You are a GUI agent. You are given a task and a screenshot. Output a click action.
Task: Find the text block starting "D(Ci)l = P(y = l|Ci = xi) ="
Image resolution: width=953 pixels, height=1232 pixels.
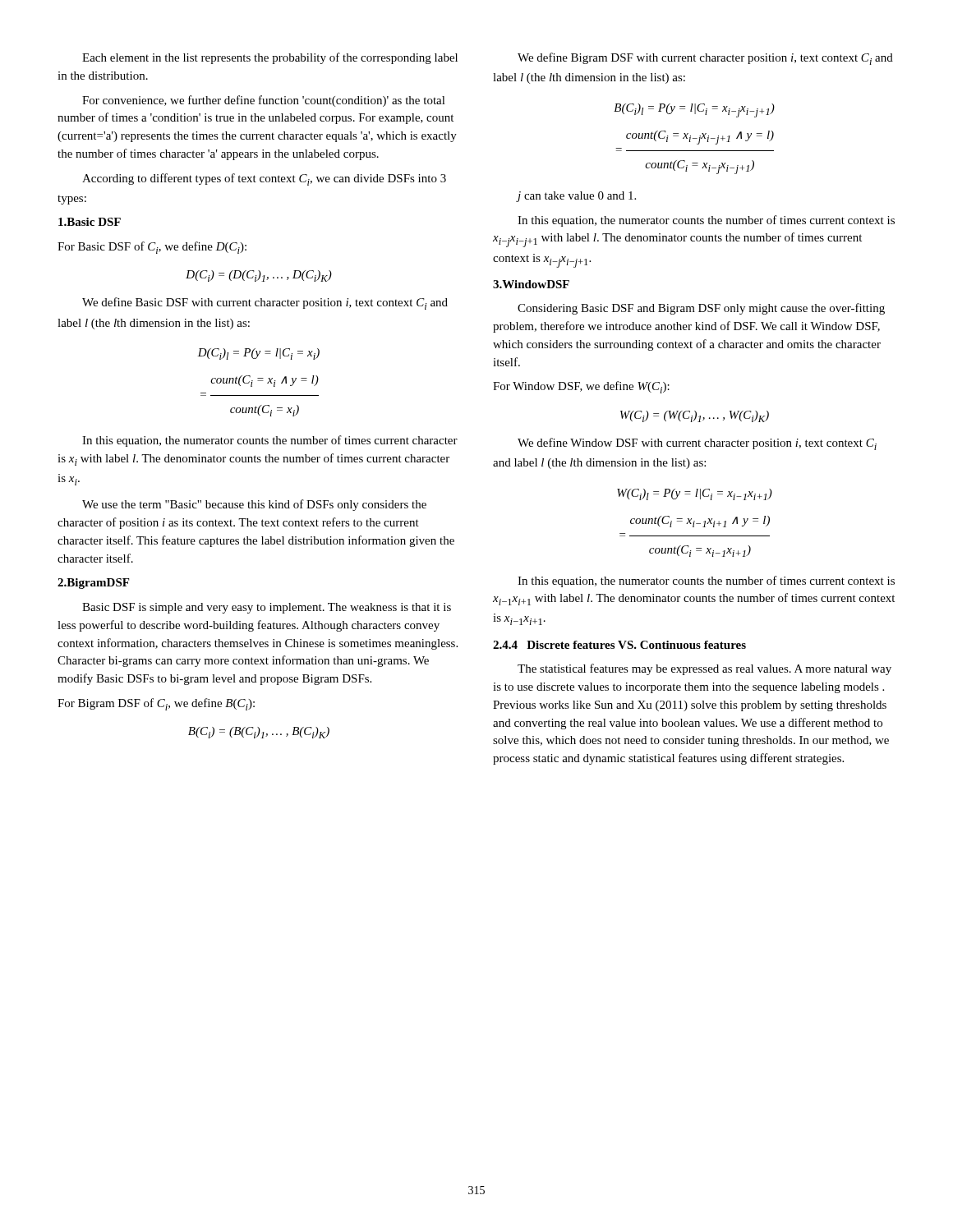click(259, 382)
